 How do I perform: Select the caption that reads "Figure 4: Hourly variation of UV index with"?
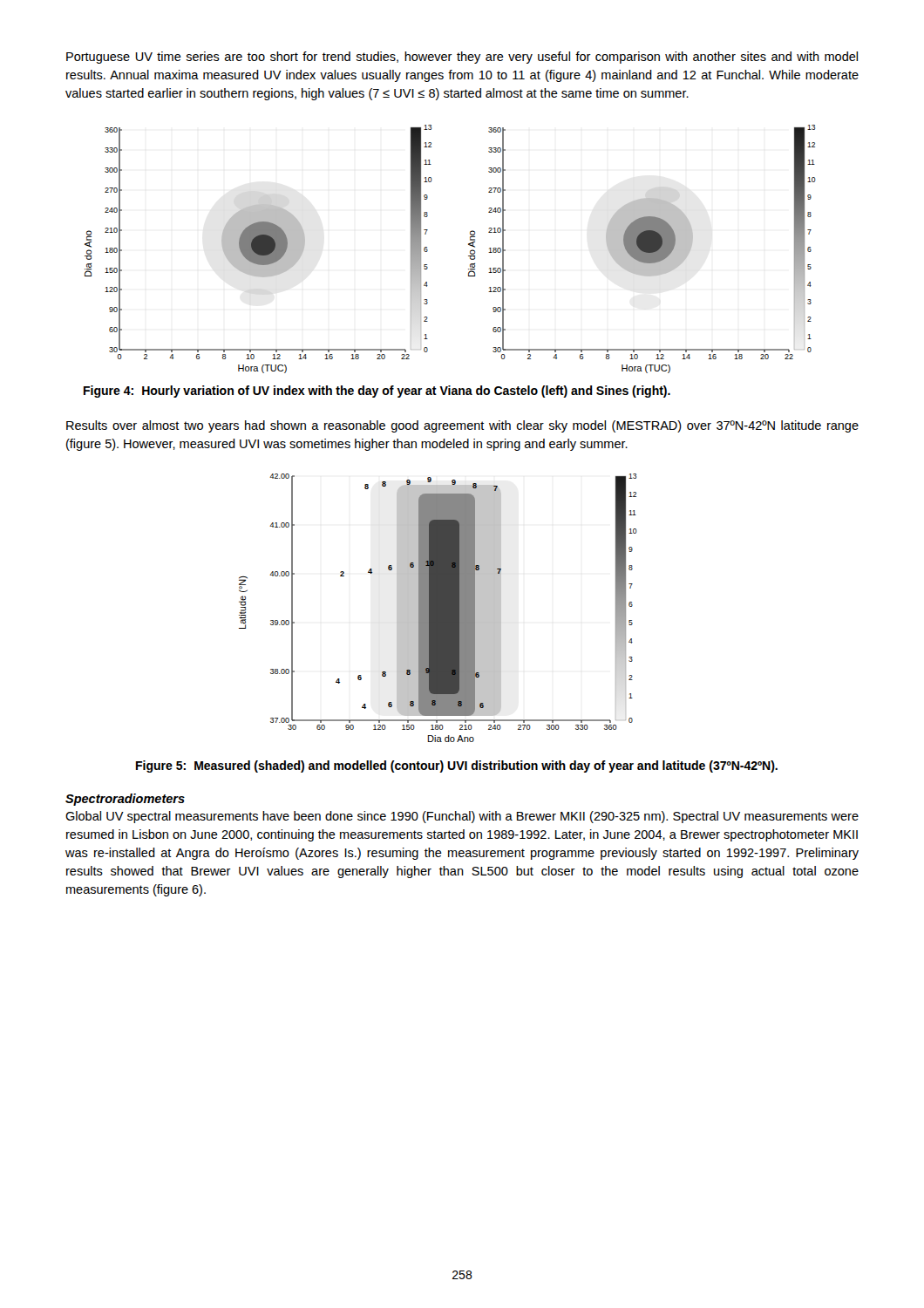(x=377, y=391)
